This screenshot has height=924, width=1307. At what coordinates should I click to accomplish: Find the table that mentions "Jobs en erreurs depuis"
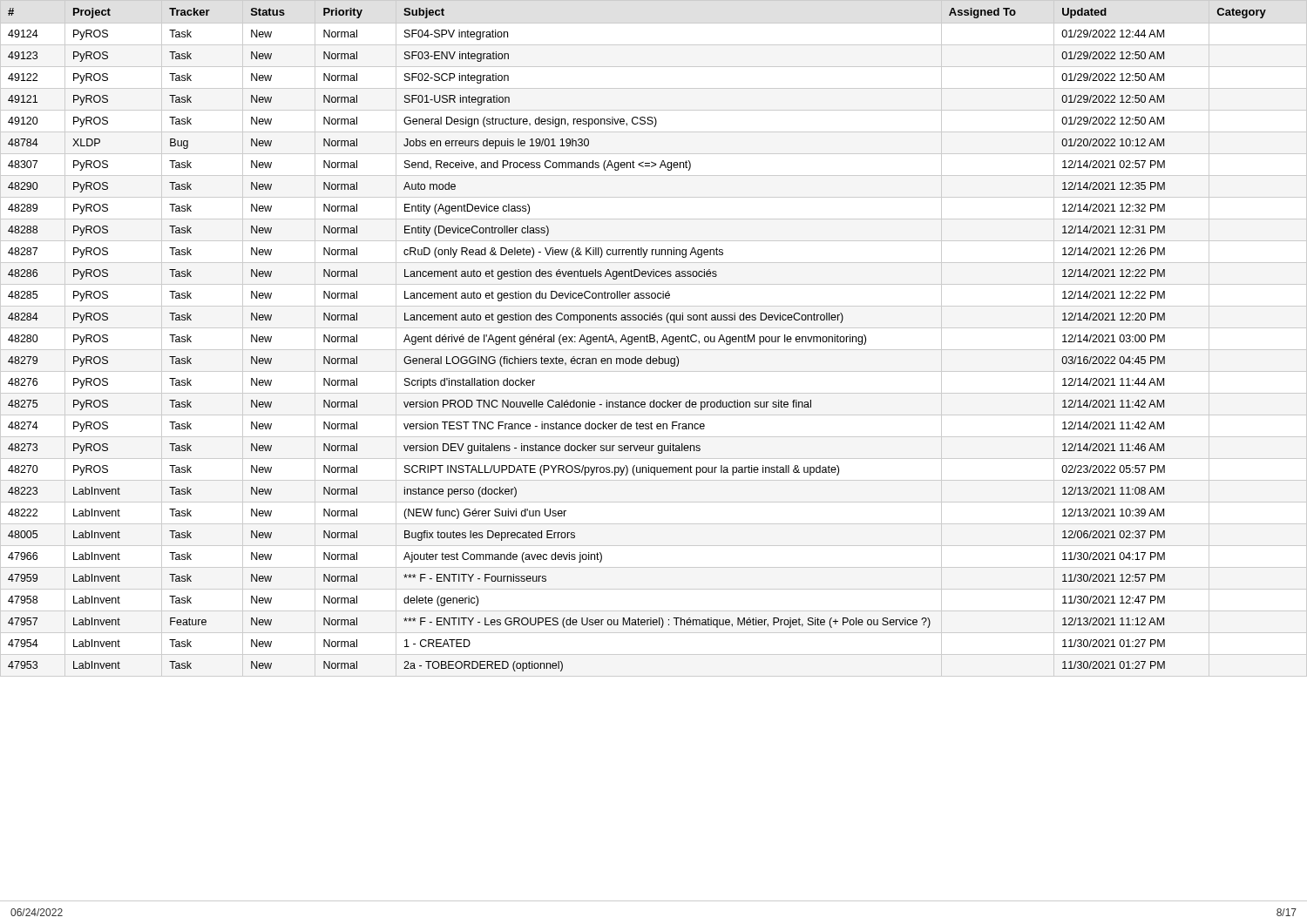coord(654,338)
